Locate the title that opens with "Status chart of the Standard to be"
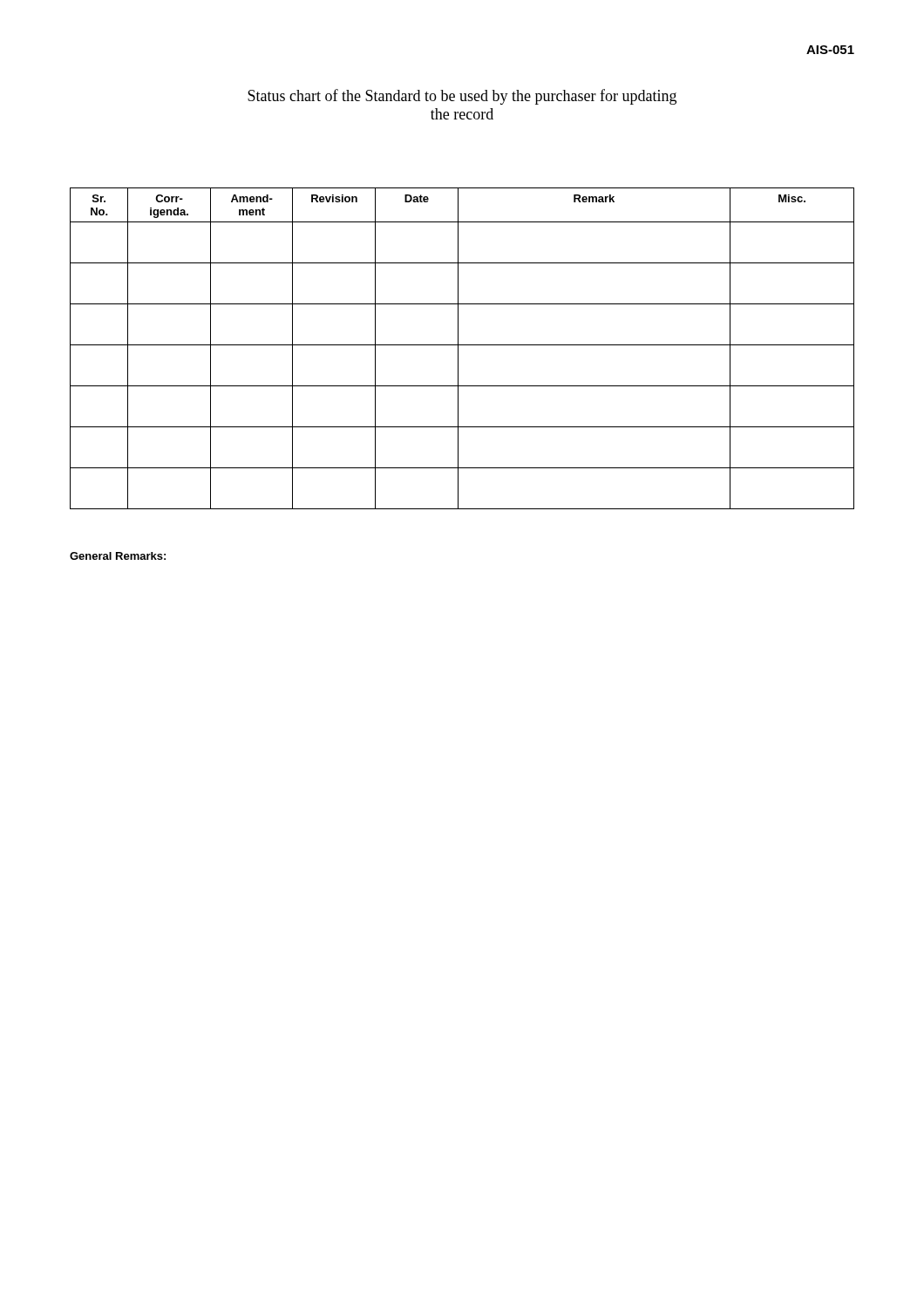 click(x=462, y=105)
